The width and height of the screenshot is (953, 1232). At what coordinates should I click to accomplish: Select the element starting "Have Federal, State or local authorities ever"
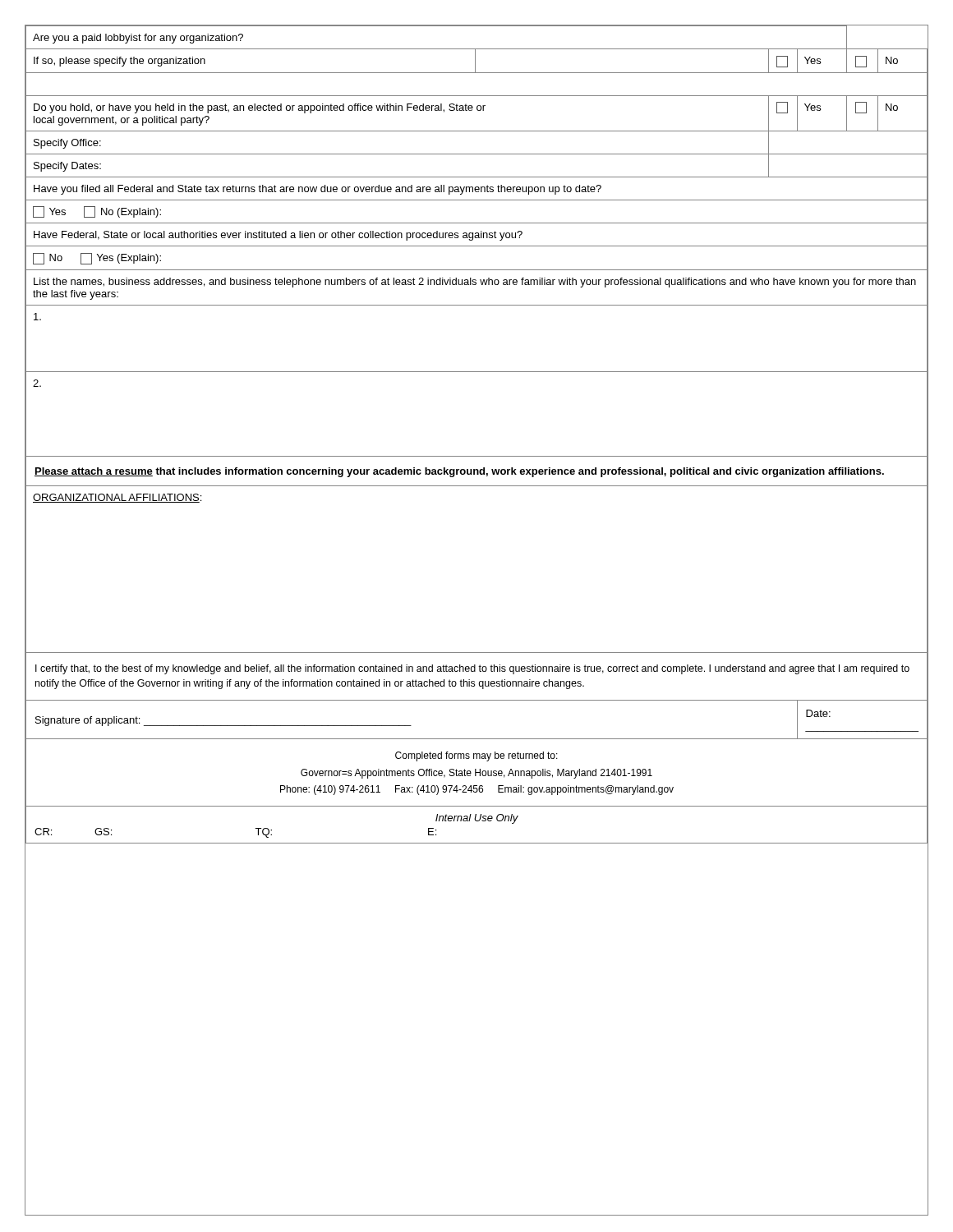pyautogui.click(x=278, y=235)
